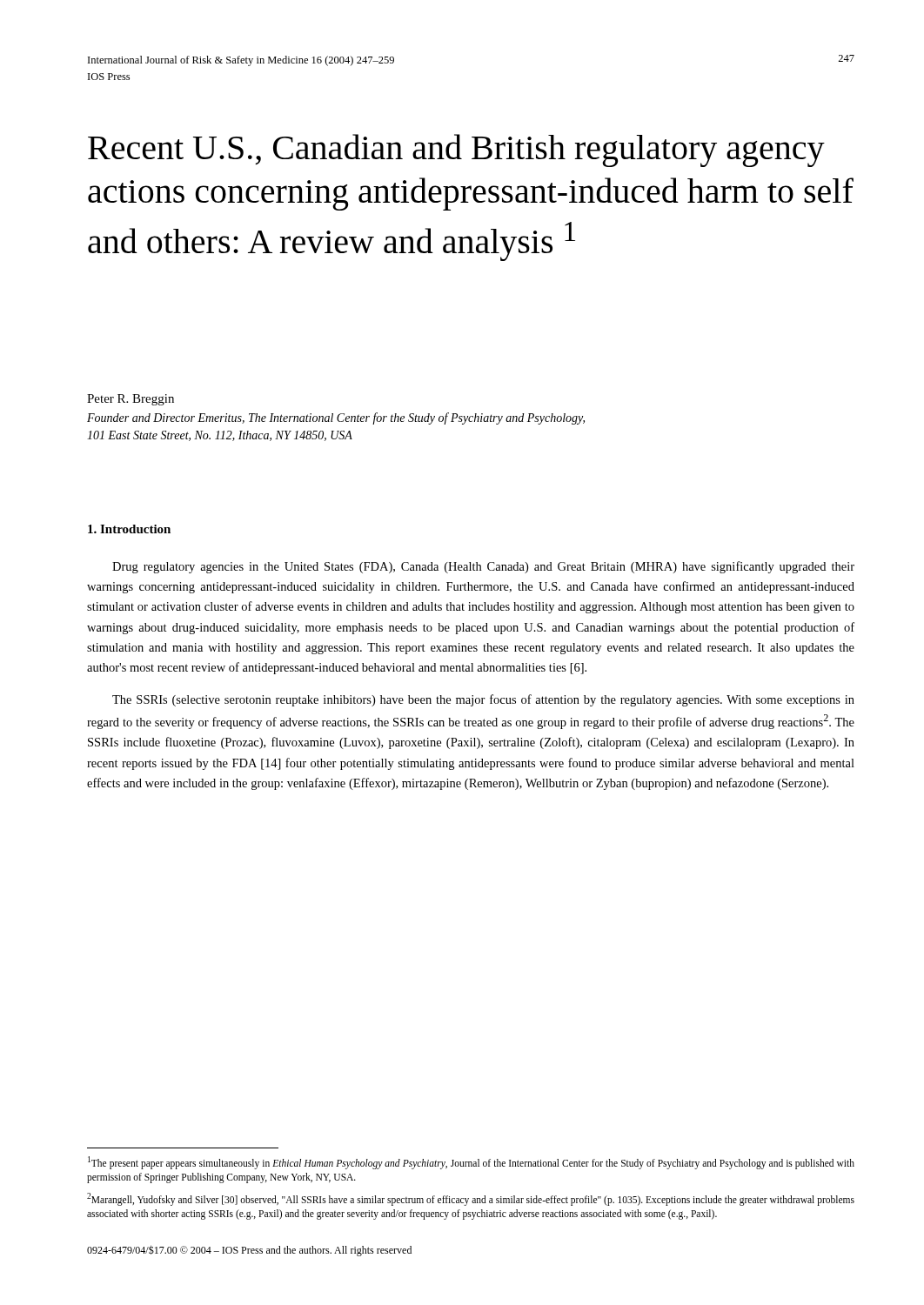The width and height of the screenshot is (924, 1305).
Task: Click on the text block that says "Drug regulatory agencies in"
Action: (471, 675)
